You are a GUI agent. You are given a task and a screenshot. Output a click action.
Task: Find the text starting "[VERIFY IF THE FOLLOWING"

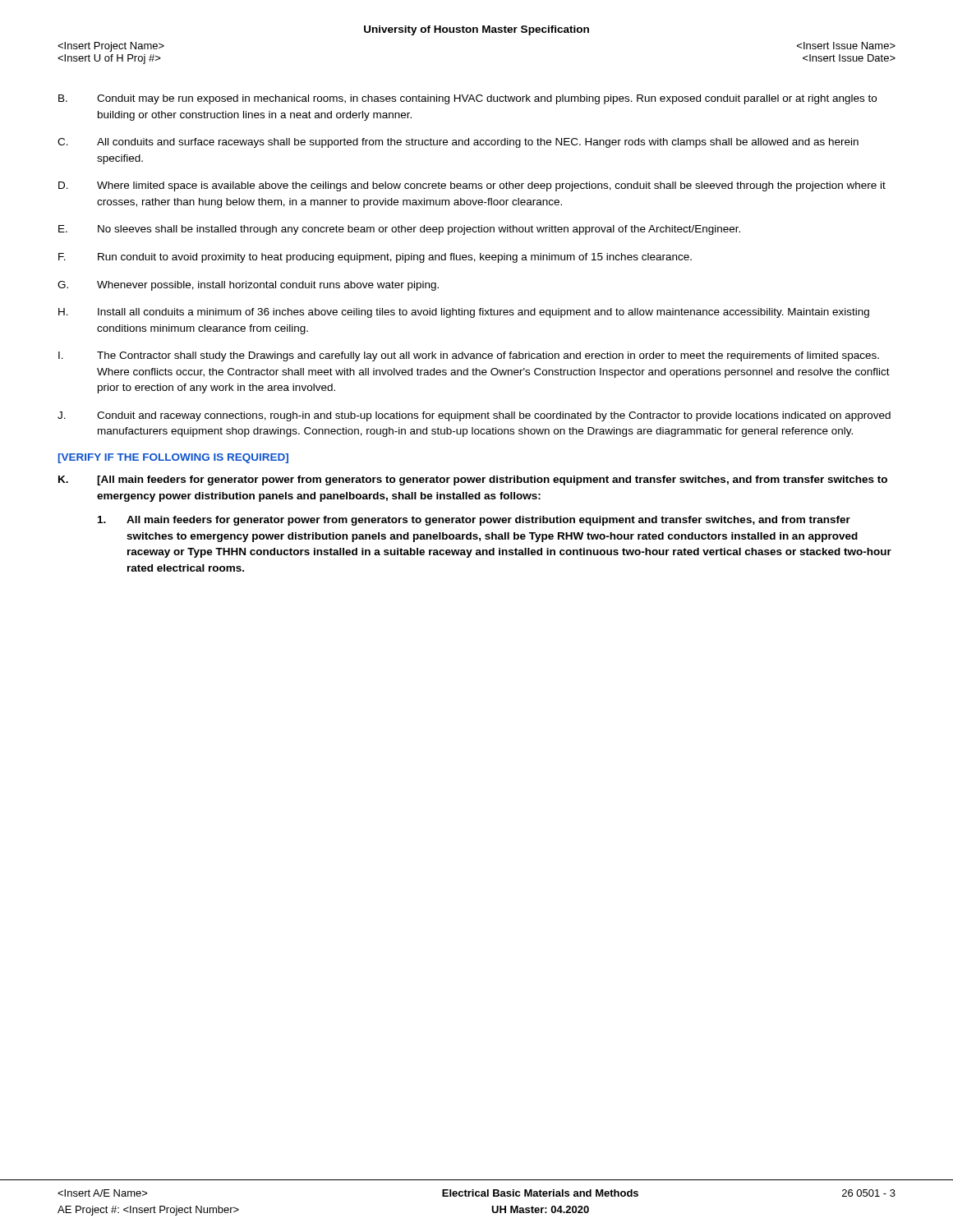[173, 457]
